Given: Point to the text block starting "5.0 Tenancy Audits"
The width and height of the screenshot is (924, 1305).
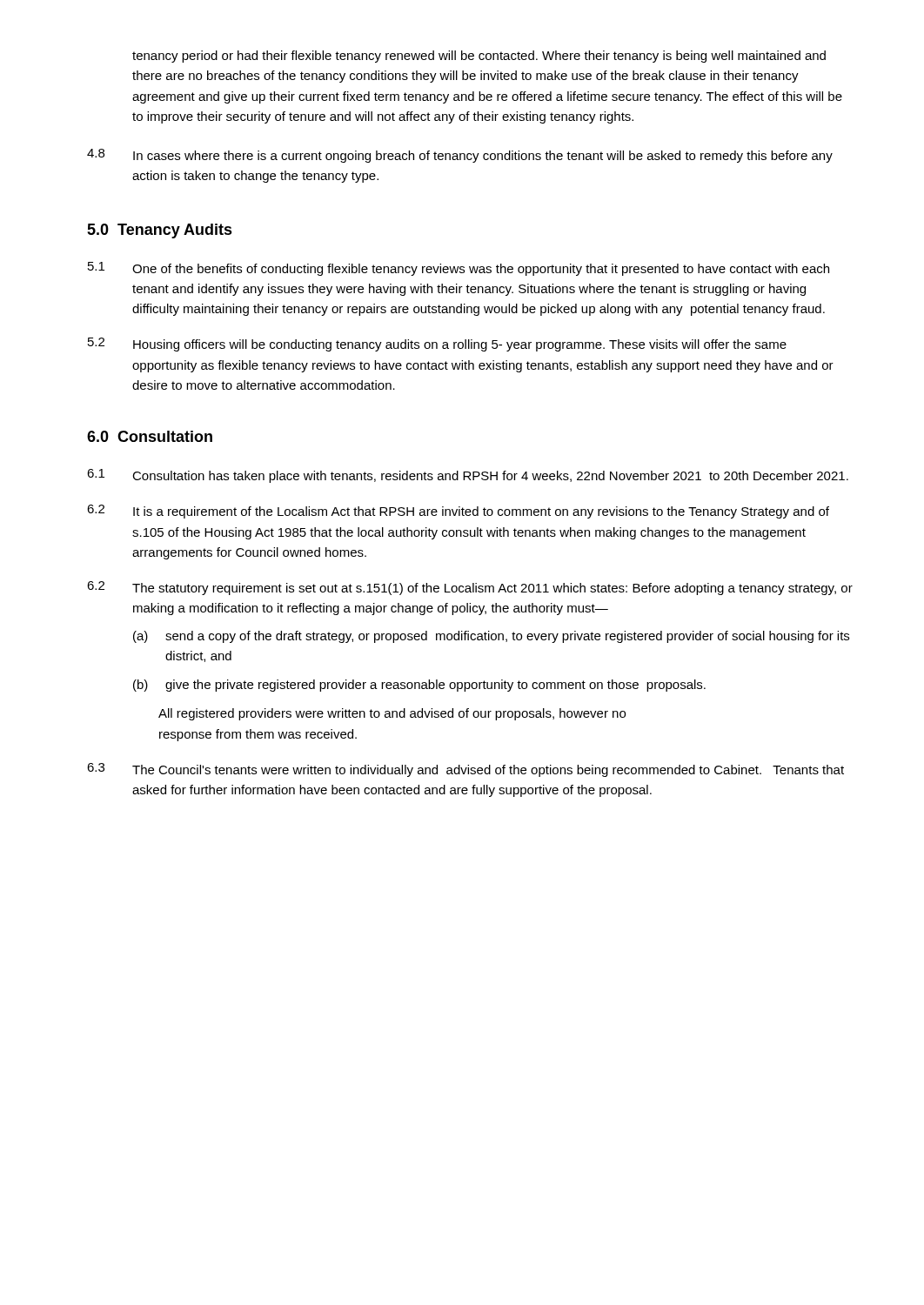Looking at the screenshot, I should click(160, 229).
